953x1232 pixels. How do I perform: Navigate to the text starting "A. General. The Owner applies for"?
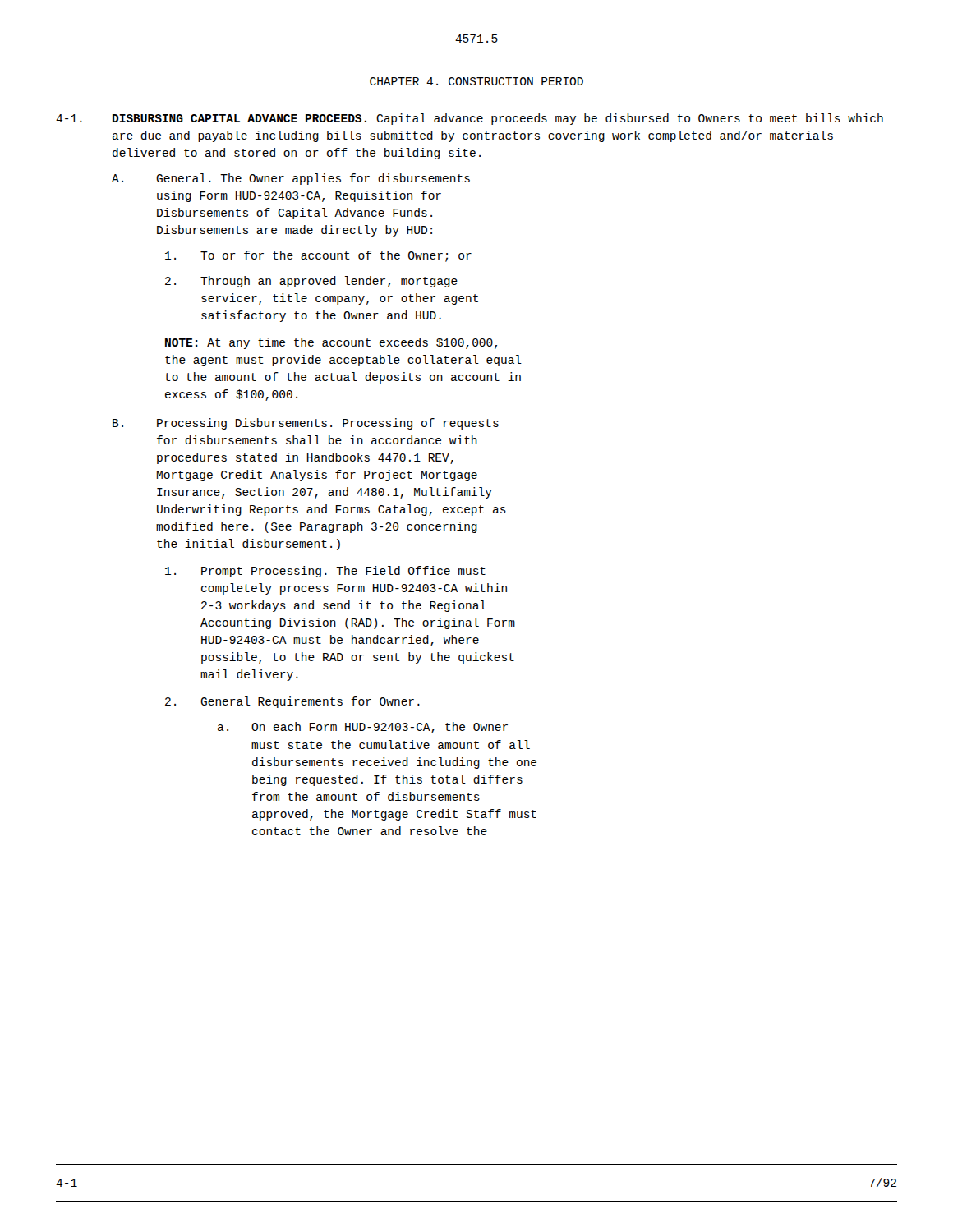click(x=291, y=179)
